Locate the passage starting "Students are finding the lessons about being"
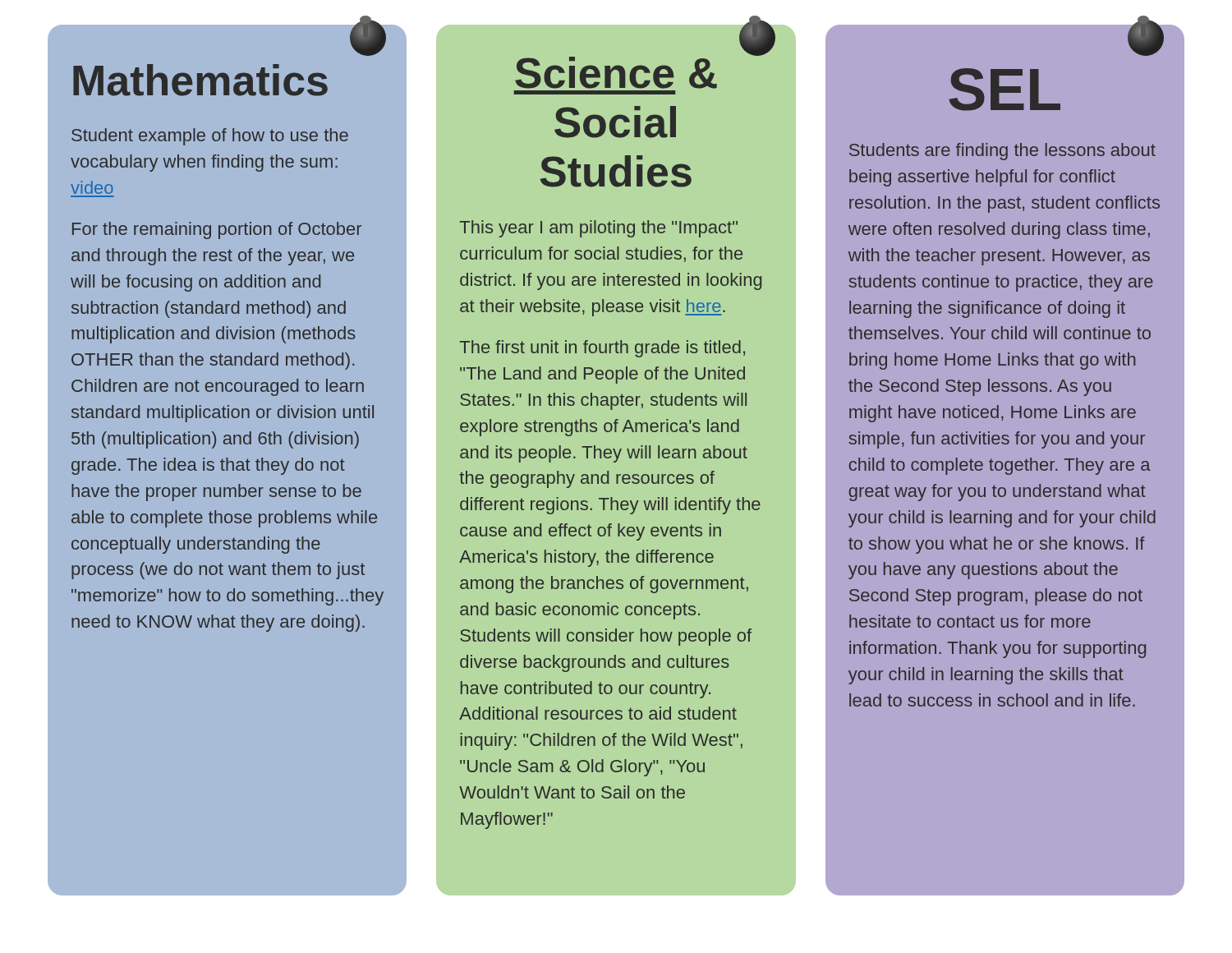Screen dimensions: 953x1232 tap(1004, 425)
